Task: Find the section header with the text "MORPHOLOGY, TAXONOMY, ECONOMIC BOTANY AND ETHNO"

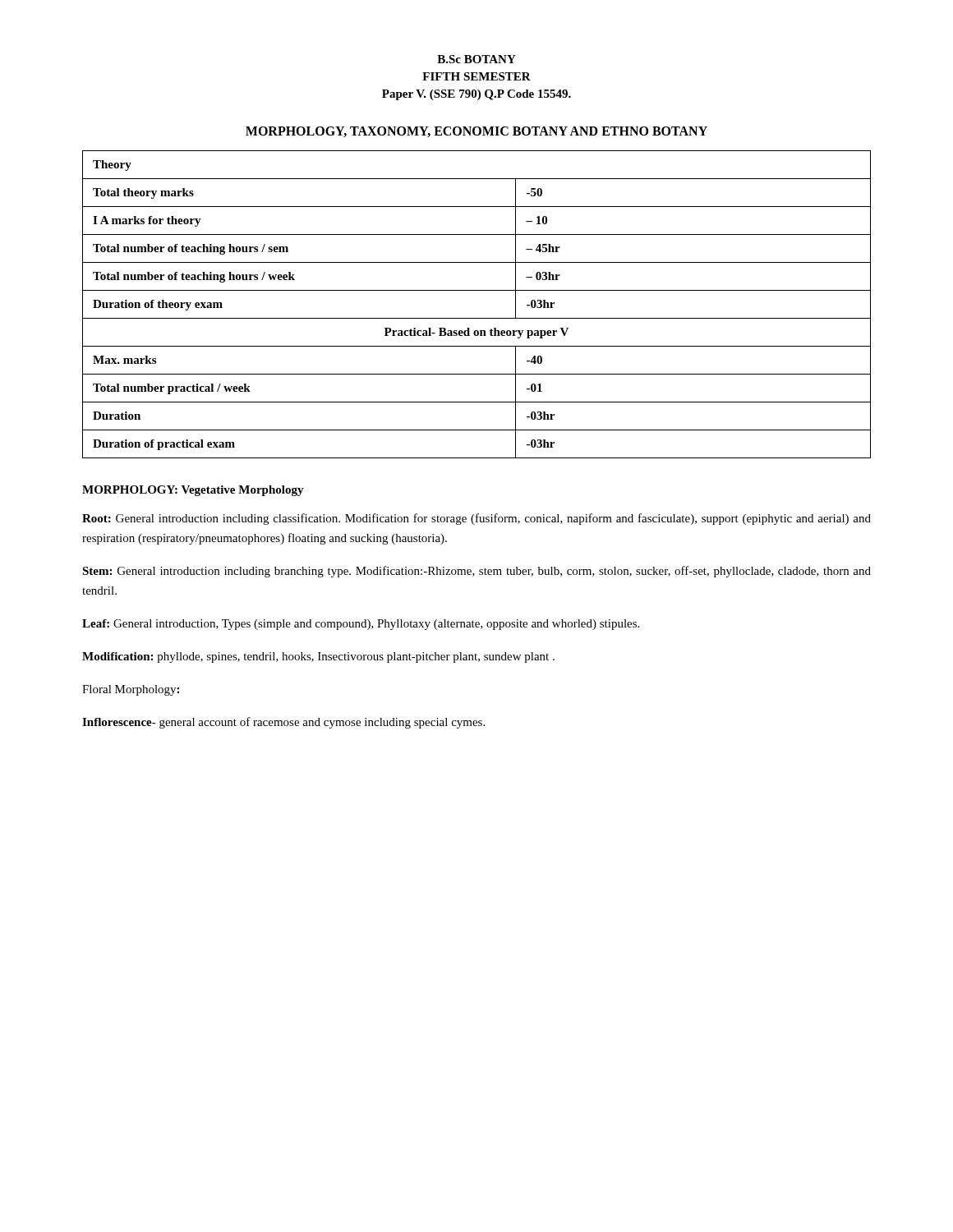Action: (476, 131)
